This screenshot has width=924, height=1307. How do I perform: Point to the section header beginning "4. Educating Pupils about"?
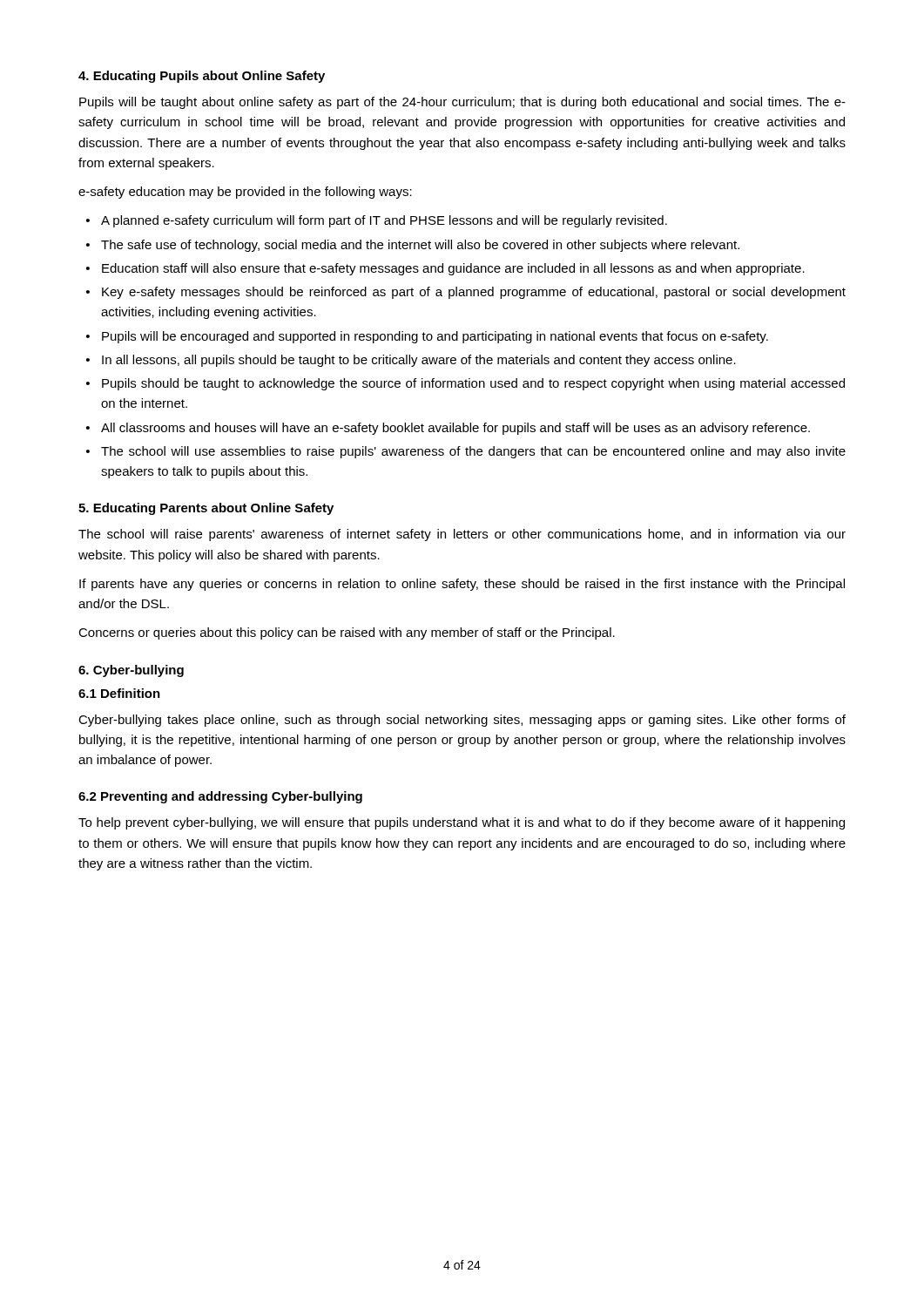[202, 75]
